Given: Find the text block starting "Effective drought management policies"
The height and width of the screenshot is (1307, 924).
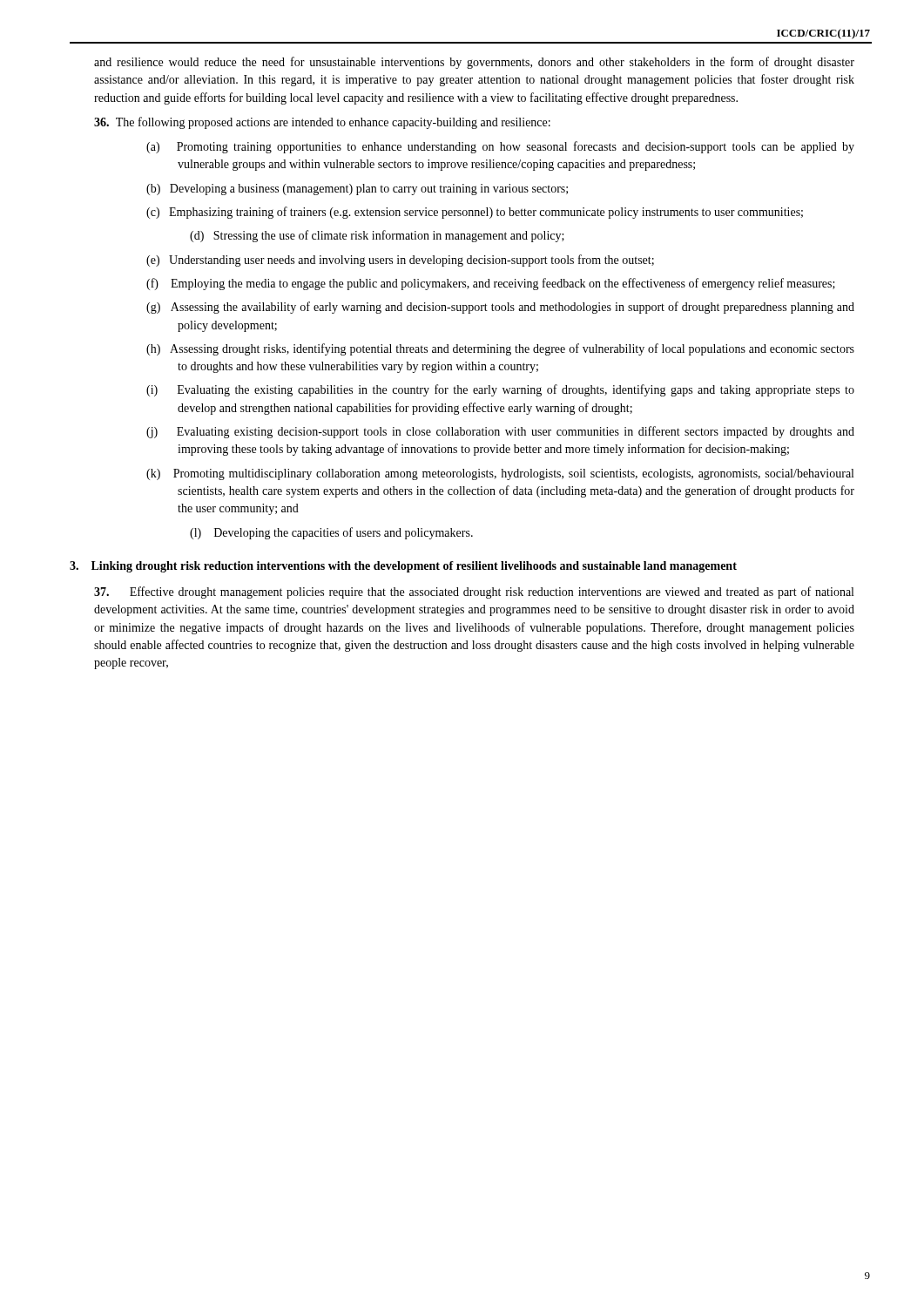Looking at the screenshot, I should point(474,628).
